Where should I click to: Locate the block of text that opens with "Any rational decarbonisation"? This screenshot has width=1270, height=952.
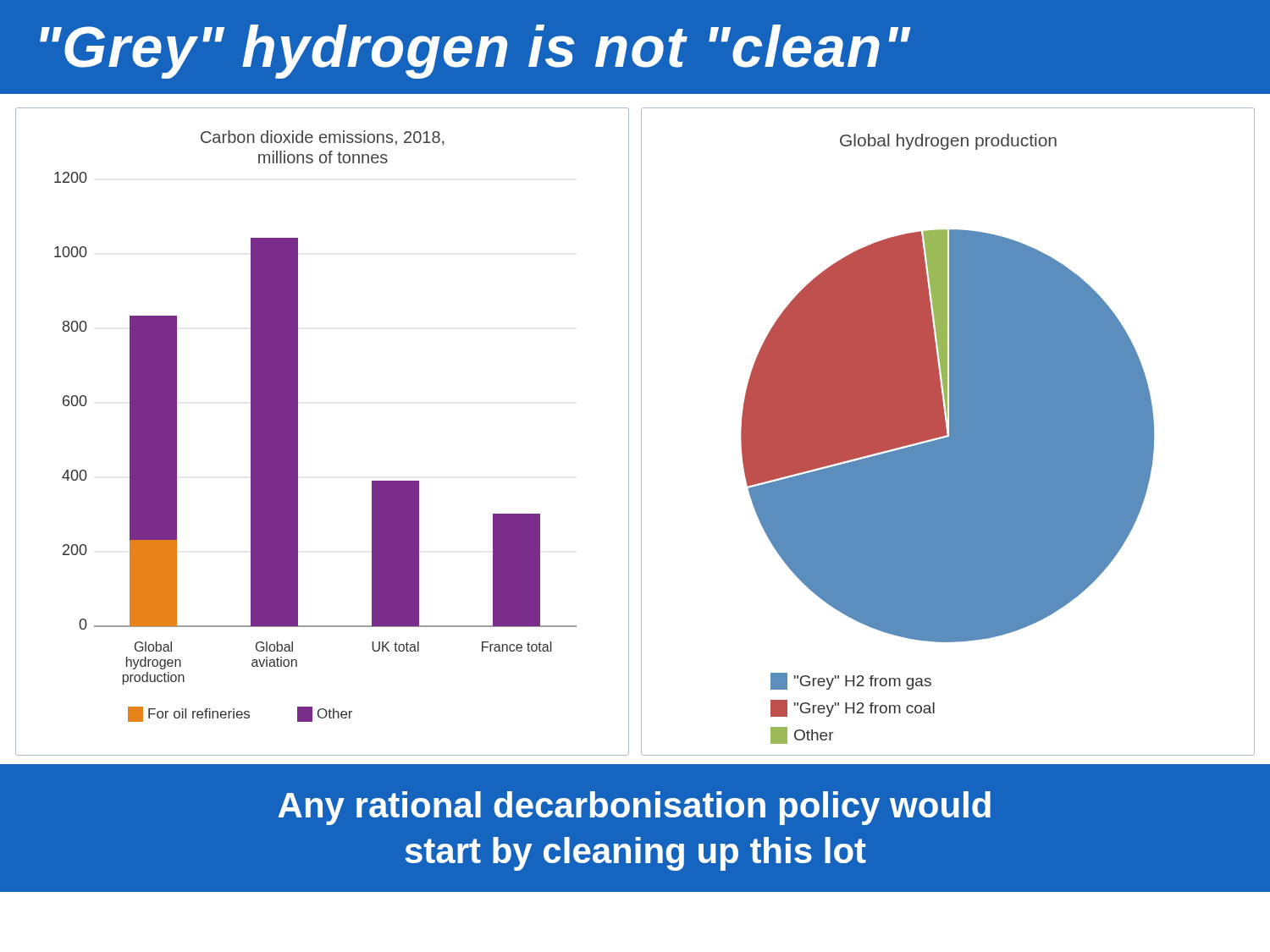tap(635, 828)
